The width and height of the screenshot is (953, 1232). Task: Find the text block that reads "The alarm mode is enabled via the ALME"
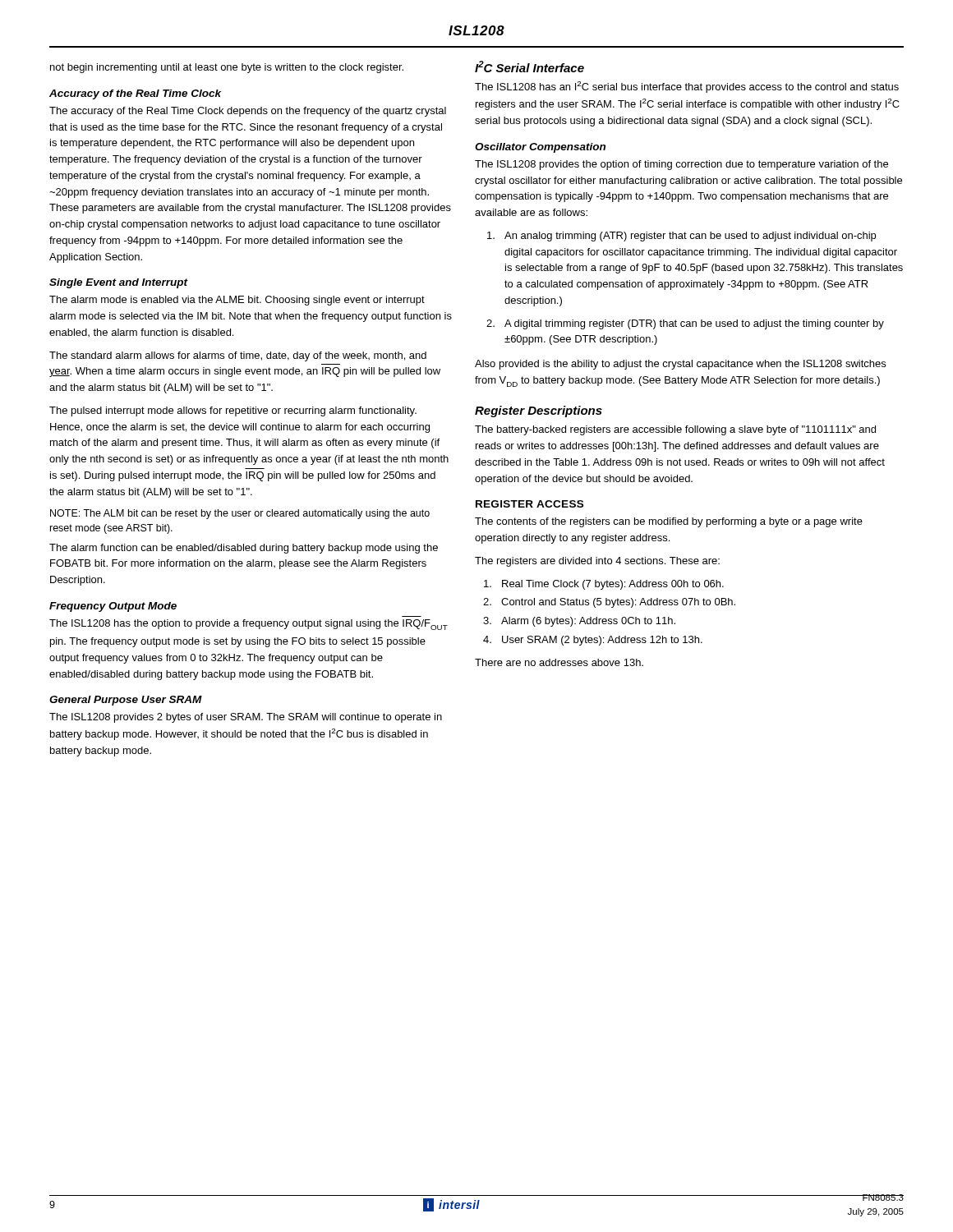pos(251,316)
